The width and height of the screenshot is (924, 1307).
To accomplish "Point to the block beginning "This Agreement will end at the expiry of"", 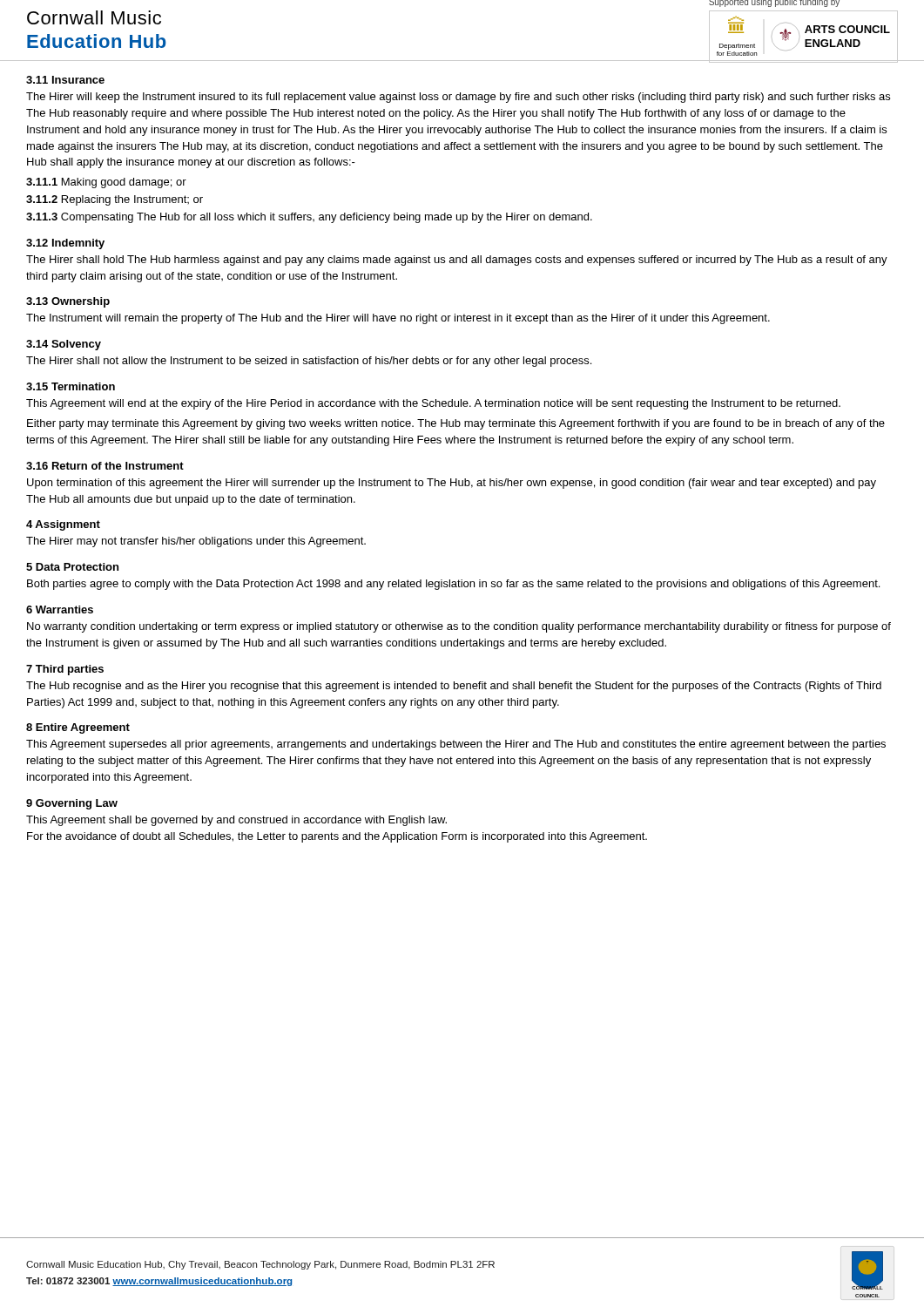I will coord(434,403).
